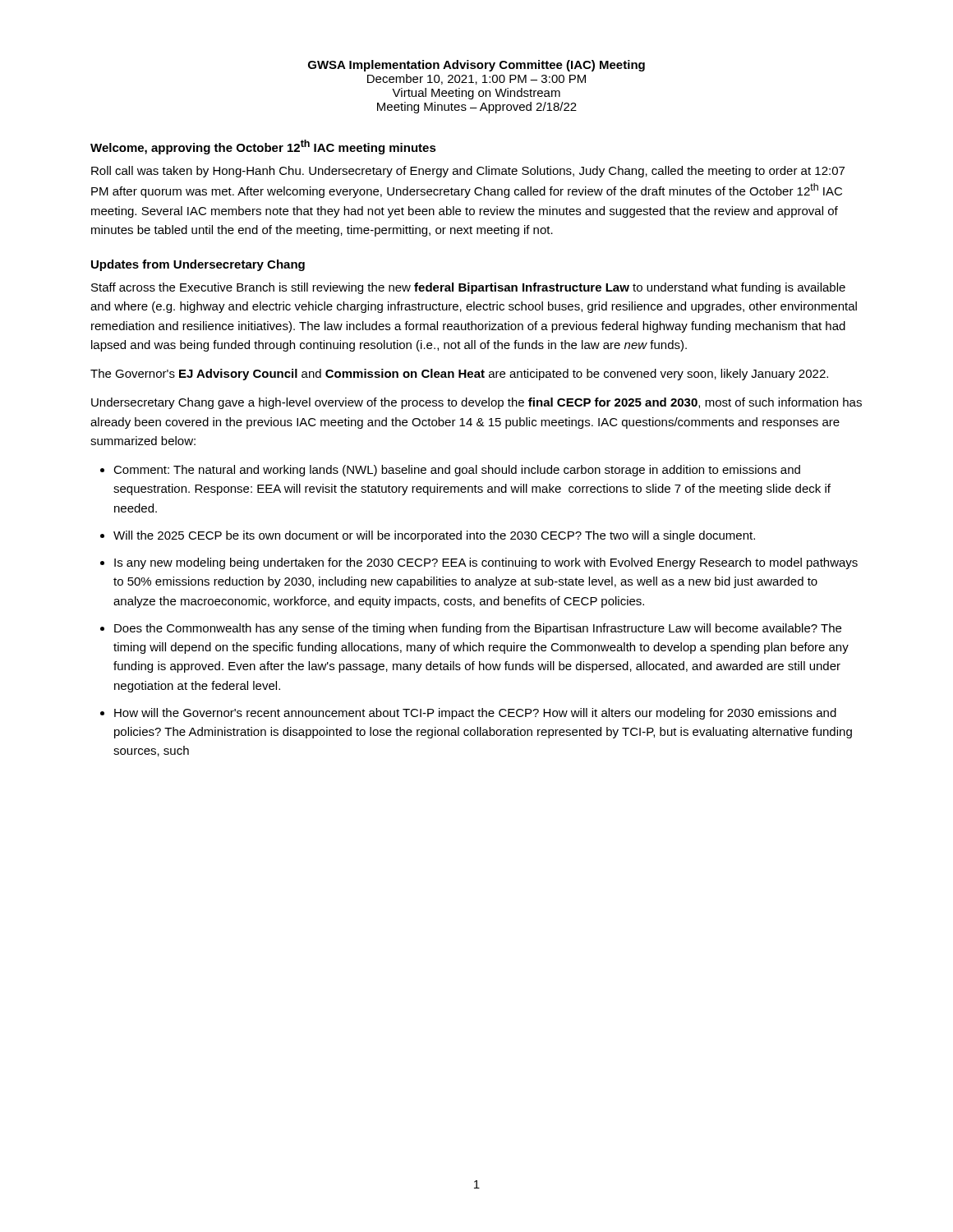This screenshot has width=953, height=1232.
Task: Locate the element starting "The Governor's EJ Advisory"
Action: 460,373
